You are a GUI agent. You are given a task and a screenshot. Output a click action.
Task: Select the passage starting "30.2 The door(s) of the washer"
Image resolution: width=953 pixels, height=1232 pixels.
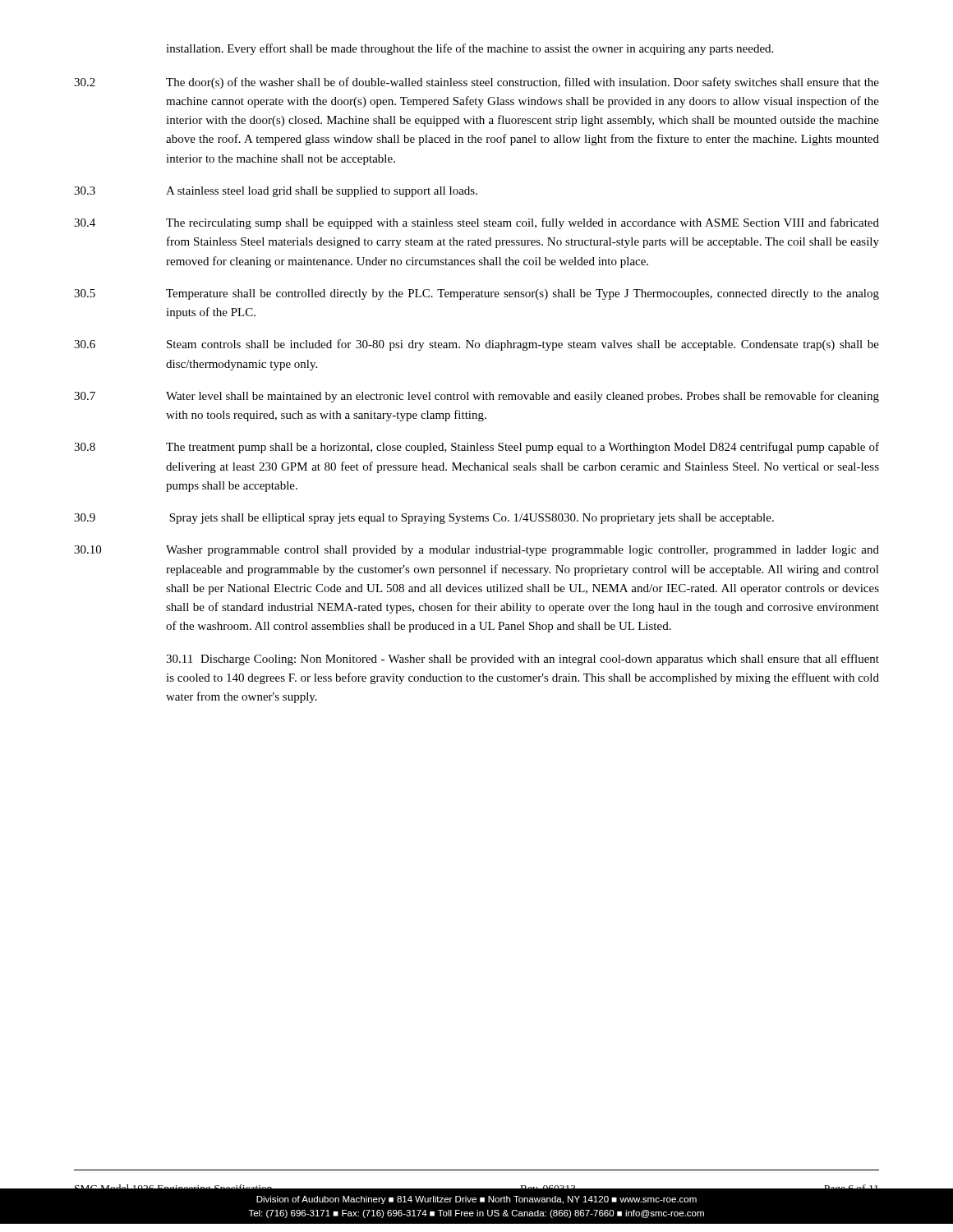(476, 120)
